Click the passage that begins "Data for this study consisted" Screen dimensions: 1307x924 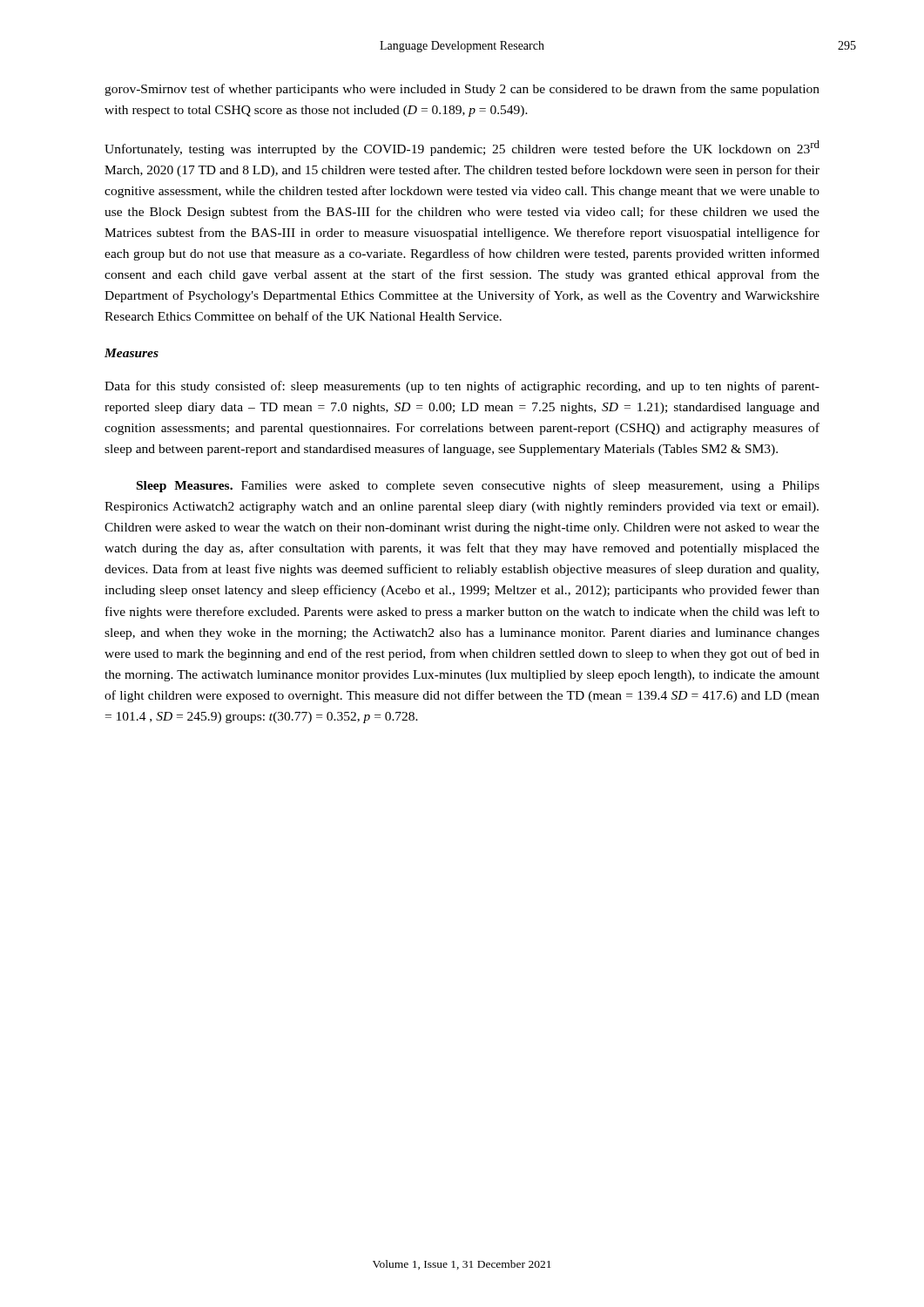(x=462, y=417)
